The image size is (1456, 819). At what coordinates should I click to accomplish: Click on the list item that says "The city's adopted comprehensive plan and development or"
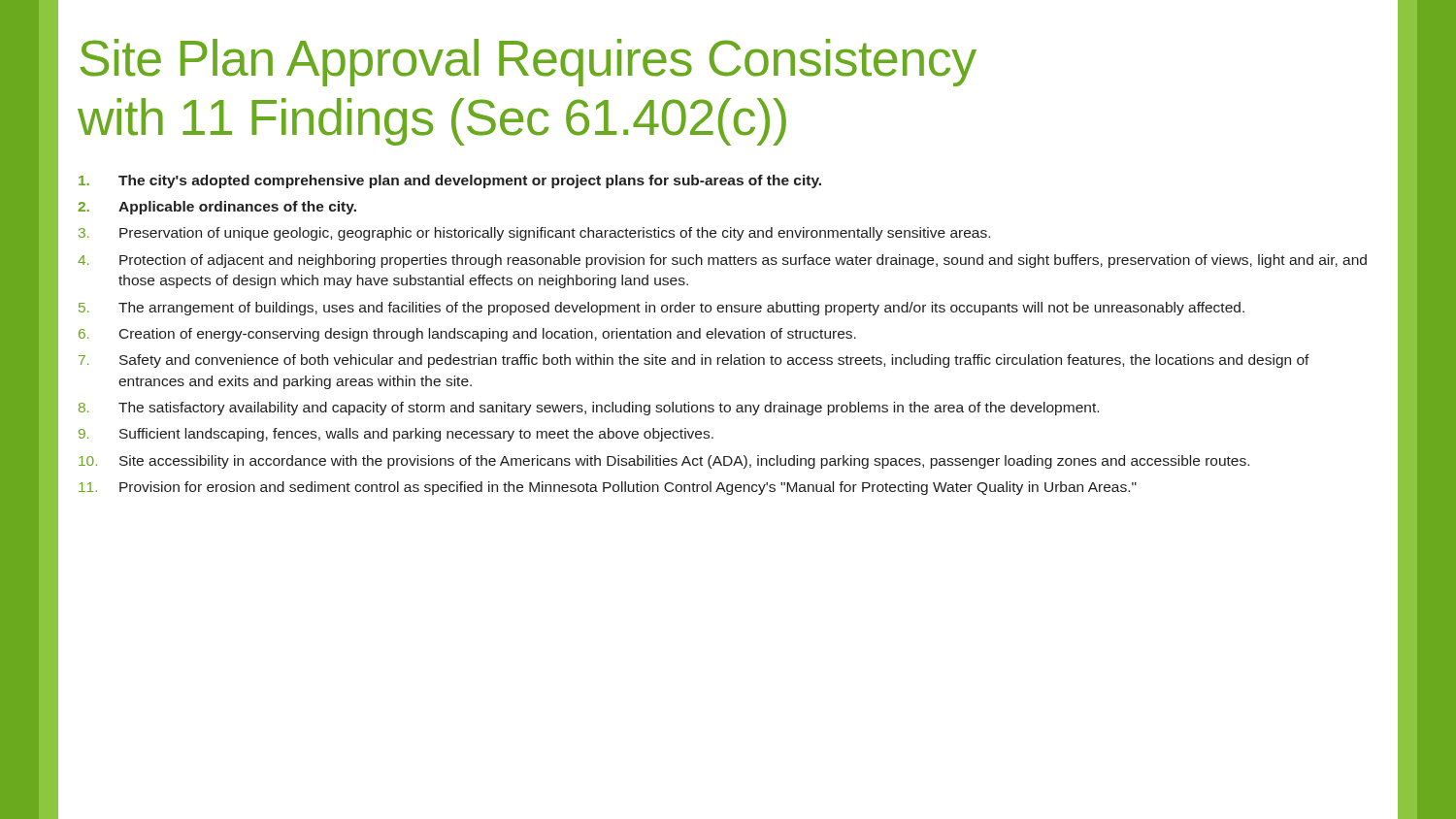tap(728, 180)
